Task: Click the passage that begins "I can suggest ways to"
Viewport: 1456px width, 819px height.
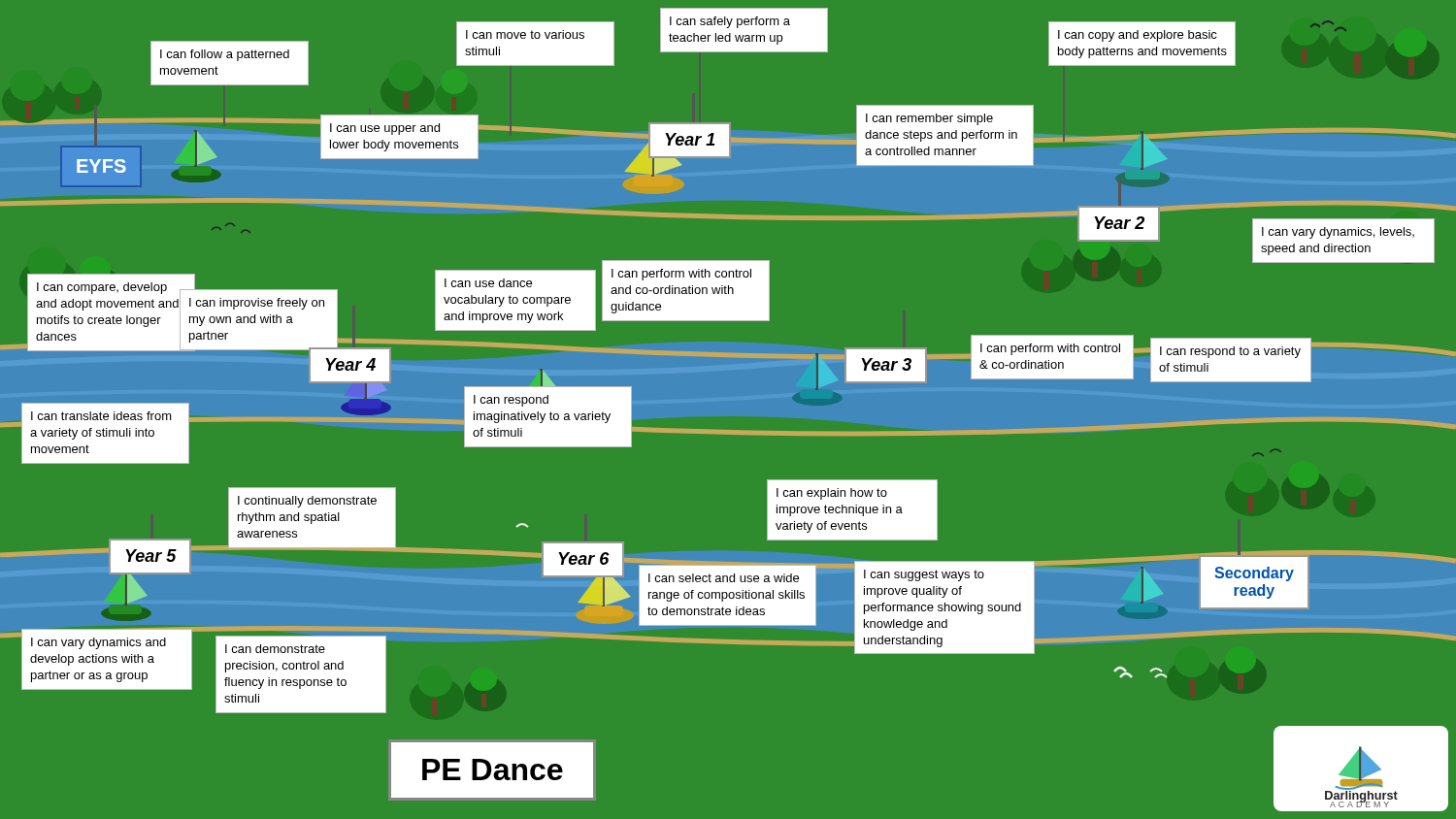Action: 942,607
